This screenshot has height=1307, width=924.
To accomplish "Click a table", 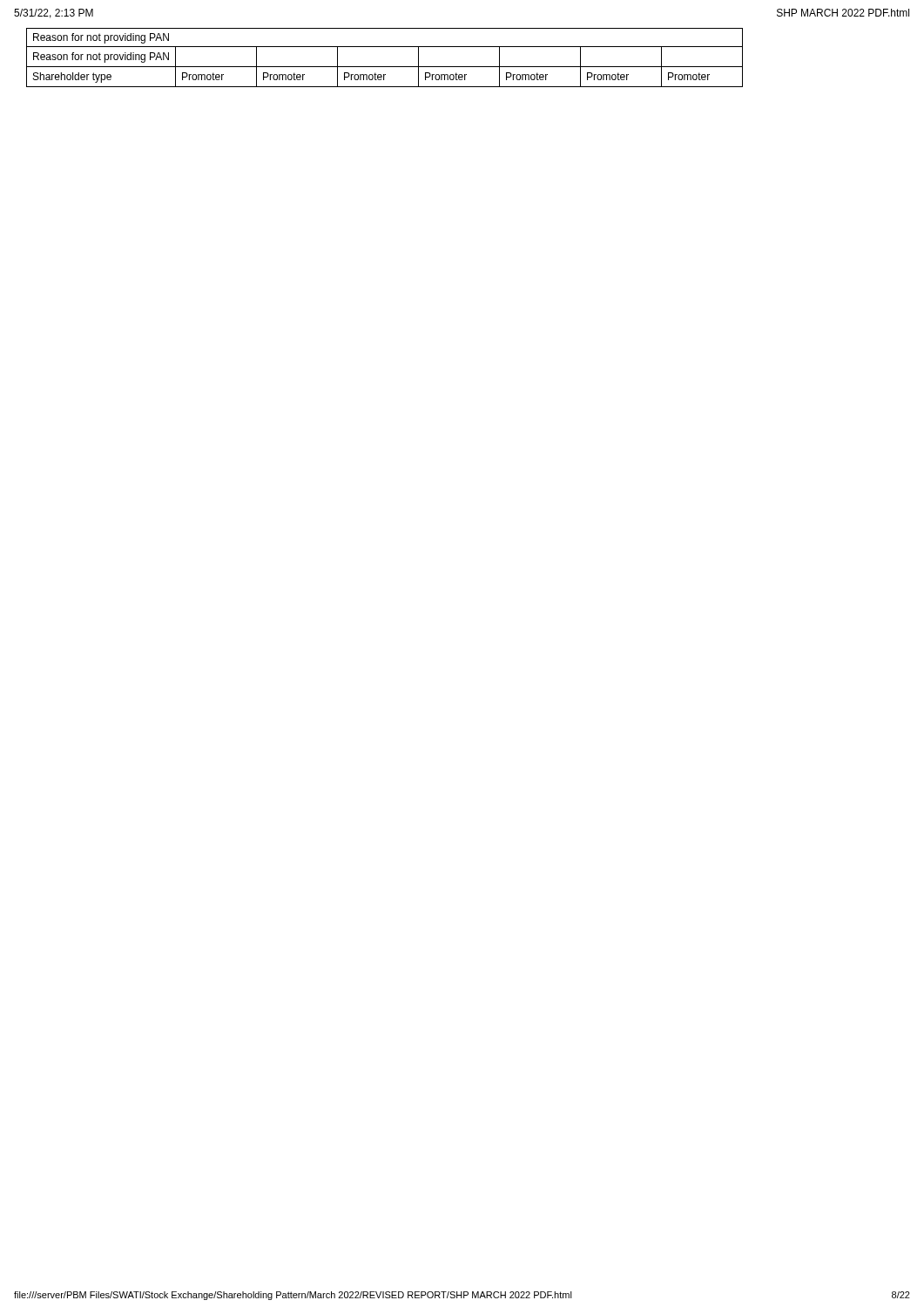I will click(384, 58).
